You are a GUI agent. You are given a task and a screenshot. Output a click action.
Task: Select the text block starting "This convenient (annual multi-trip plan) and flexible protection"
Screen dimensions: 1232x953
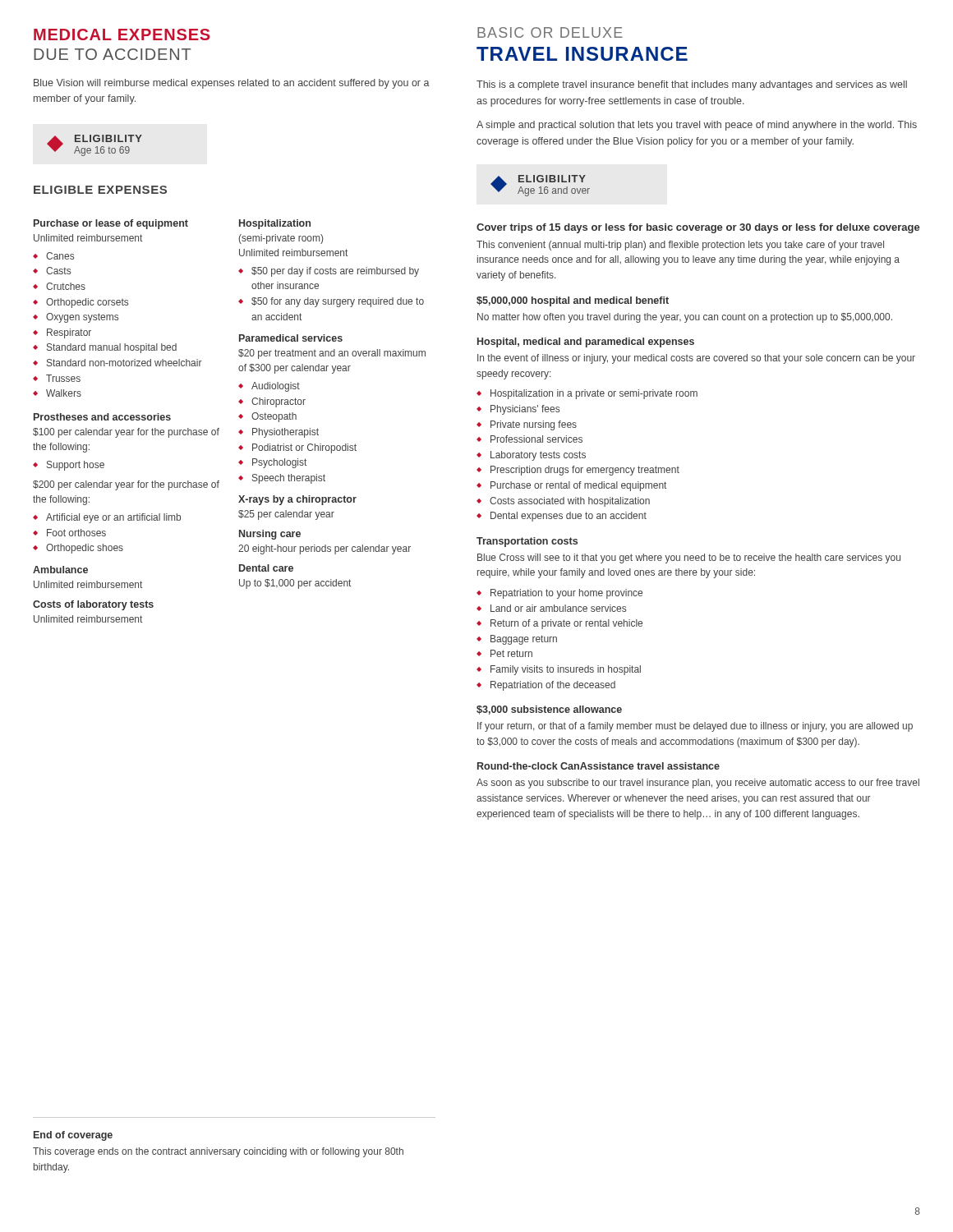point(688,260)
